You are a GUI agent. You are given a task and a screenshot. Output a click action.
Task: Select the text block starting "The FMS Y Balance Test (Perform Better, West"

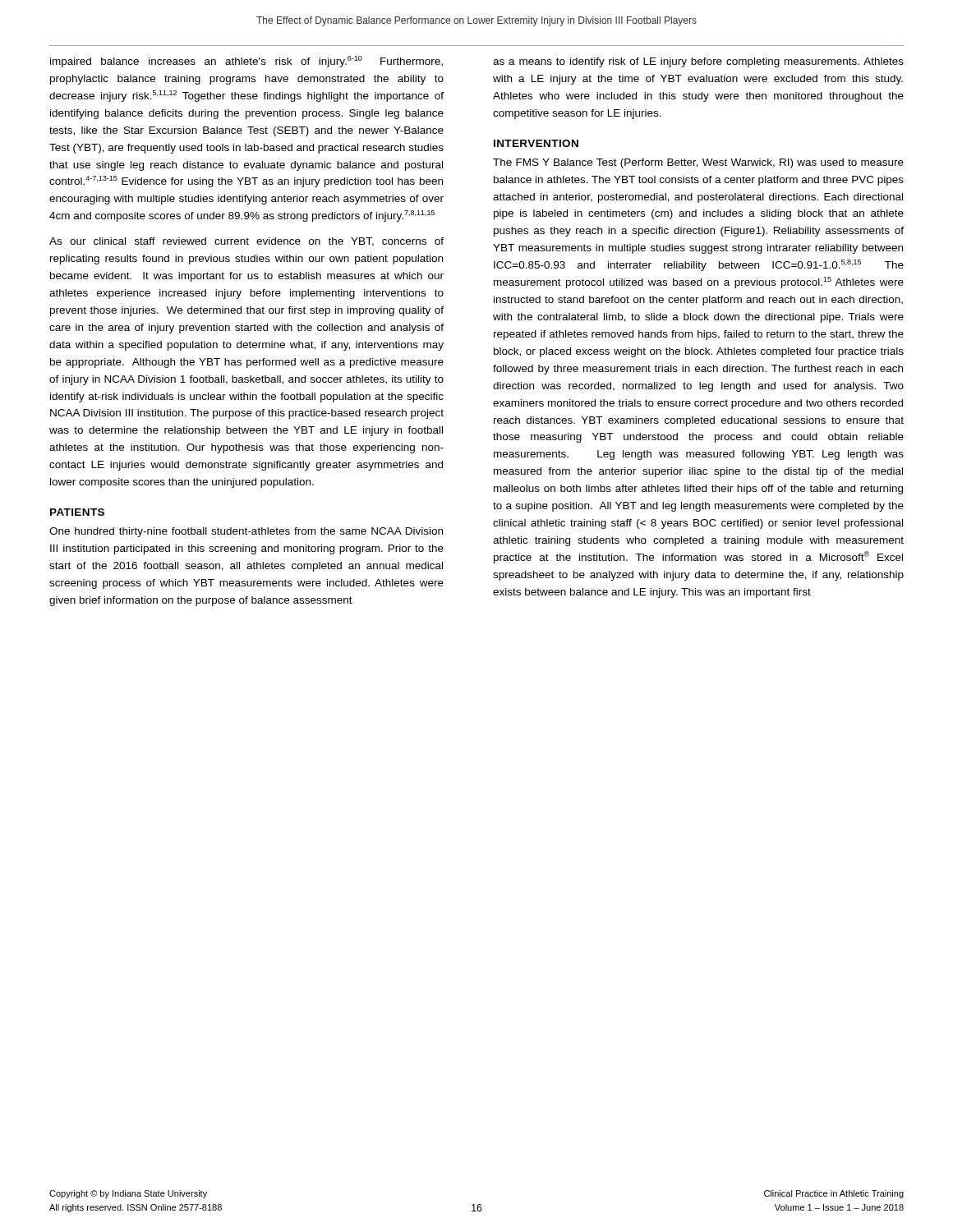698,377
